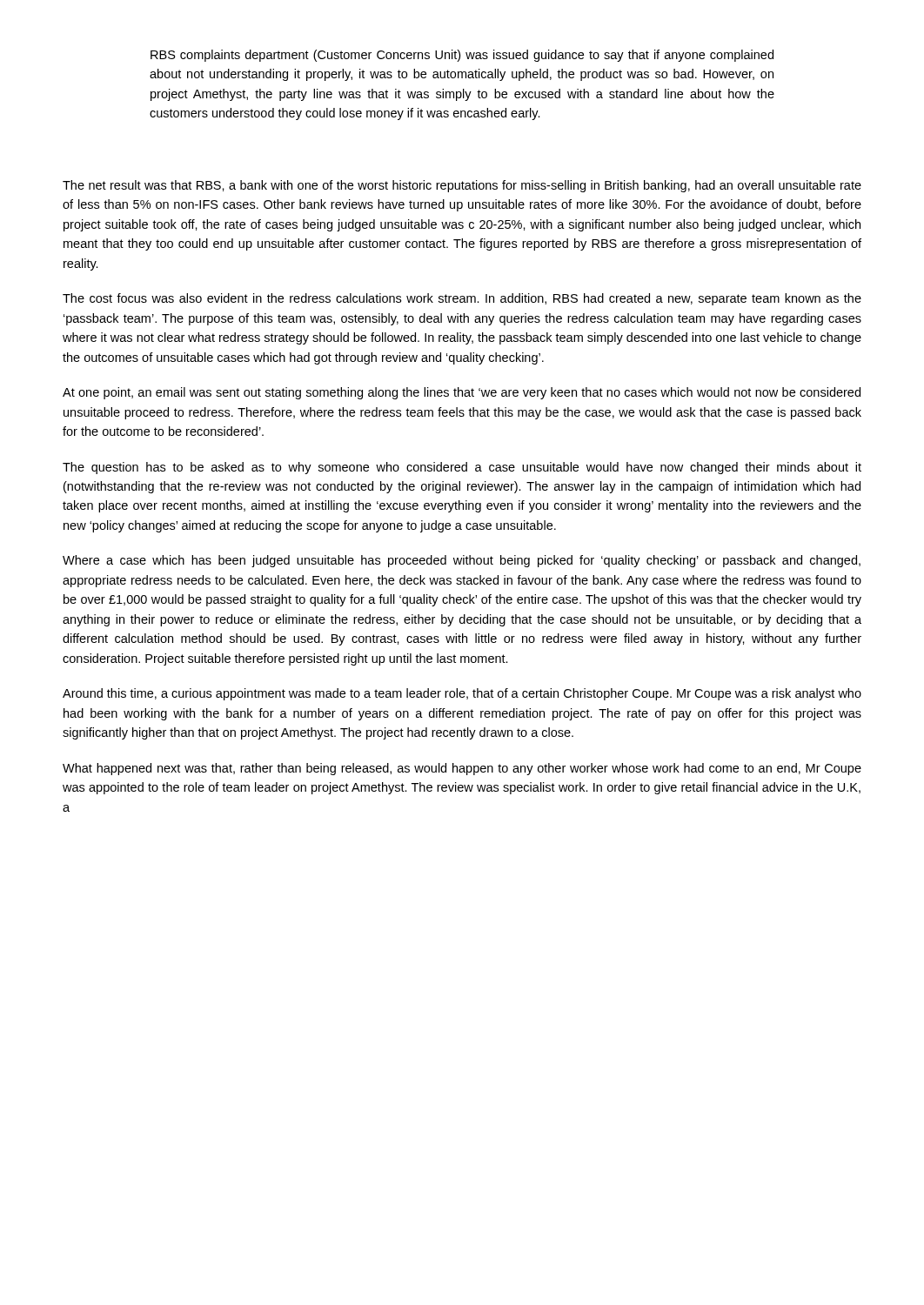Screen dimensions: 1305x924
Task: Locate the block of text that opens with "At one point, an email was sent"
Action: click(x=462, y=412)
